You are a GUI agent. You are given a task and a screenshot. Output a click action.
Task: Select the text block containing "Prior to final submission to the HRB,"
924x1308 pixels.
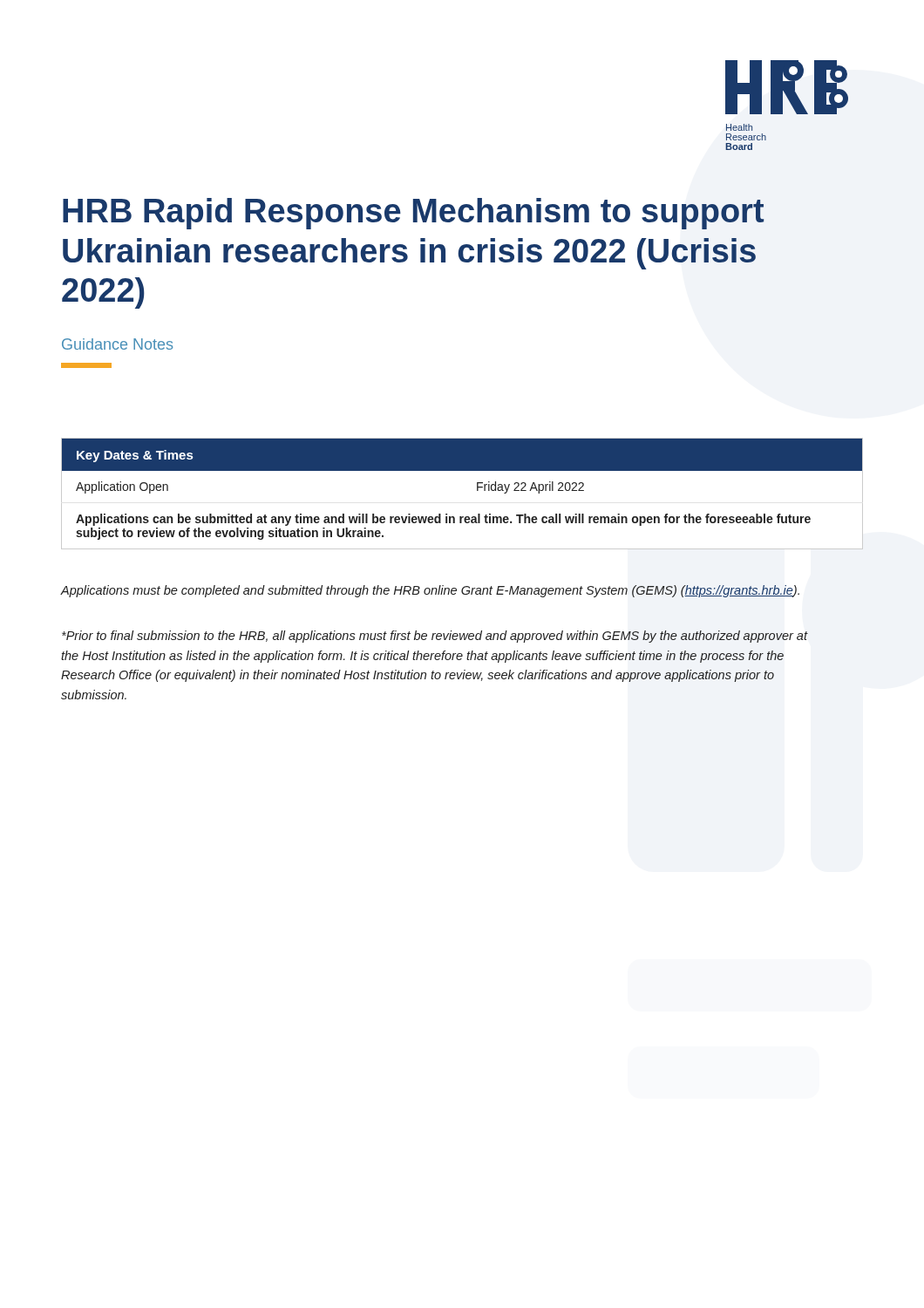click(x=434, y=665)
